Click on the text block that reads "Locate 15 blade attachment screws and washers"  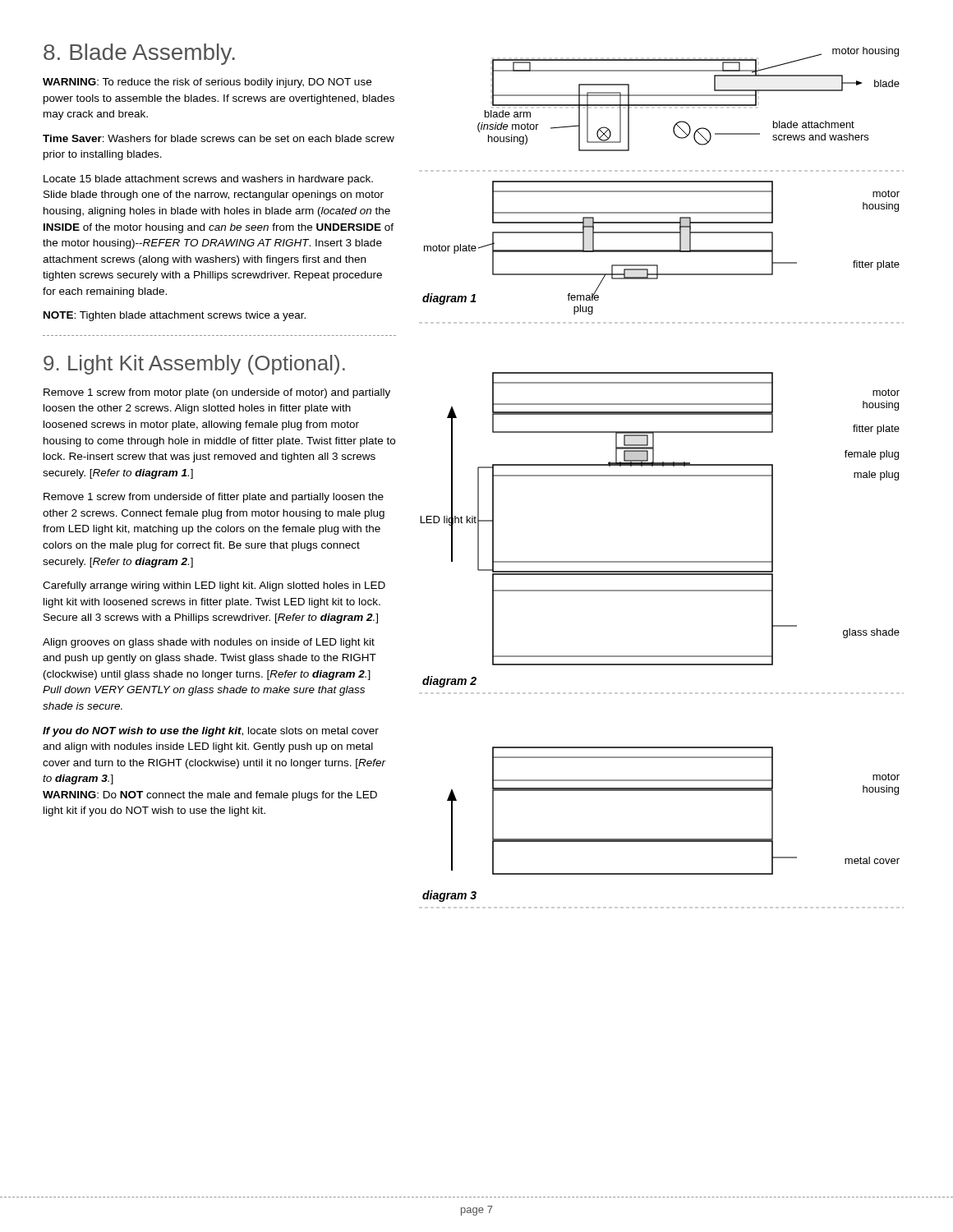(219, 235)
